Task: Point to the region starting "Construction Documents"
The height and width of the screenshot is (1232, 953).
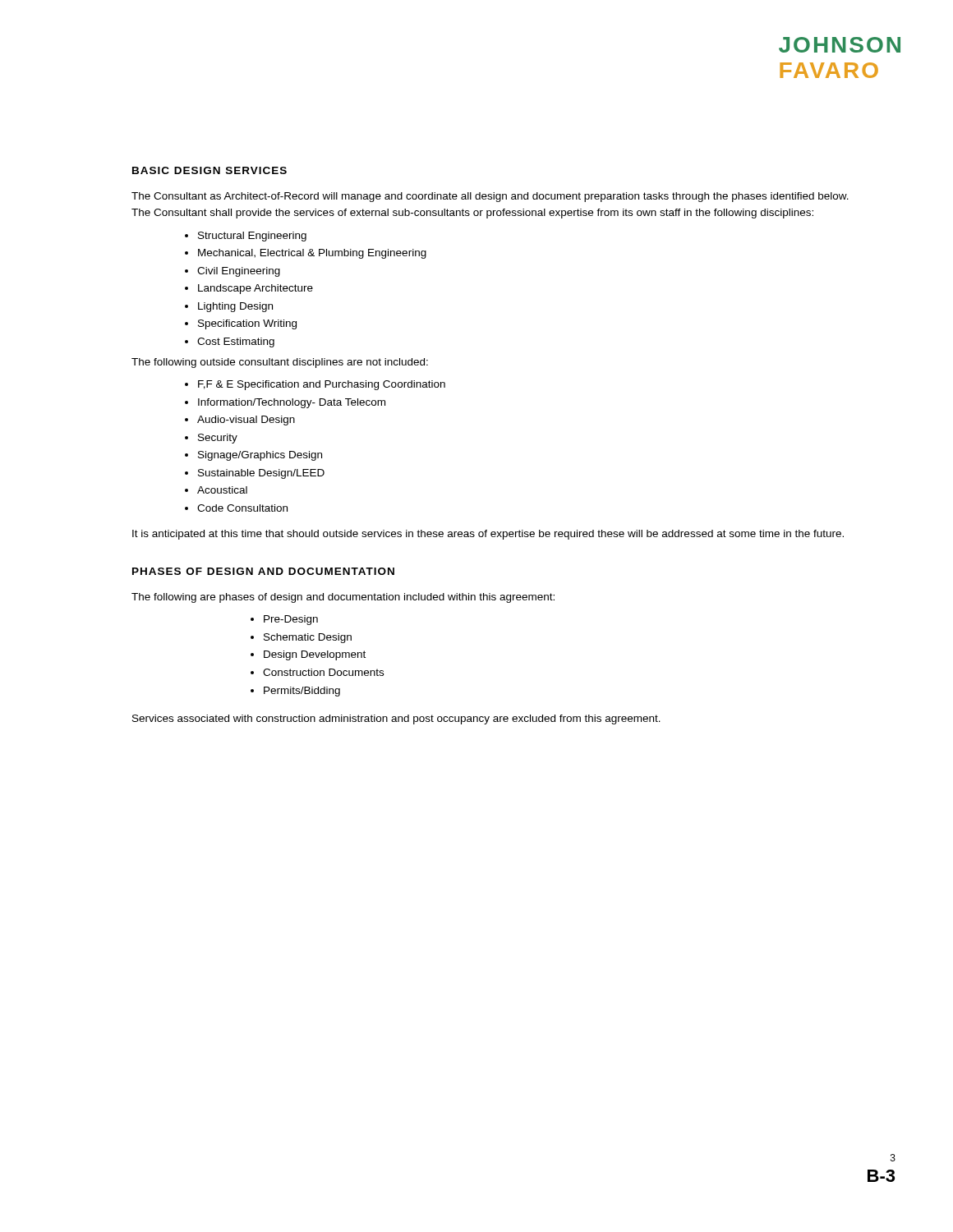Action: pyautogui.click(x=324, y=672)
